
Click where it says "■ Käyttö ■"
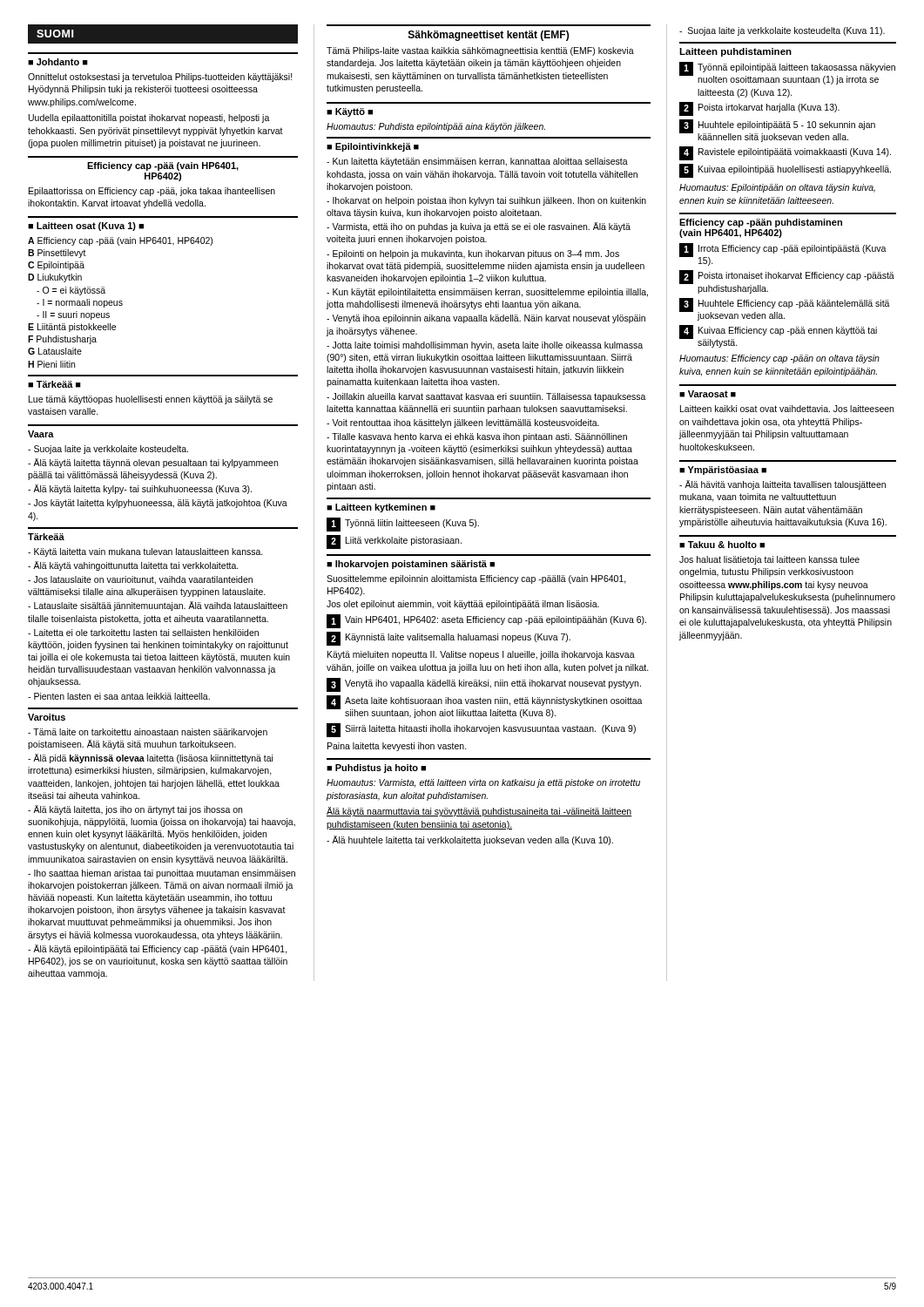click(x=350, y=111)
